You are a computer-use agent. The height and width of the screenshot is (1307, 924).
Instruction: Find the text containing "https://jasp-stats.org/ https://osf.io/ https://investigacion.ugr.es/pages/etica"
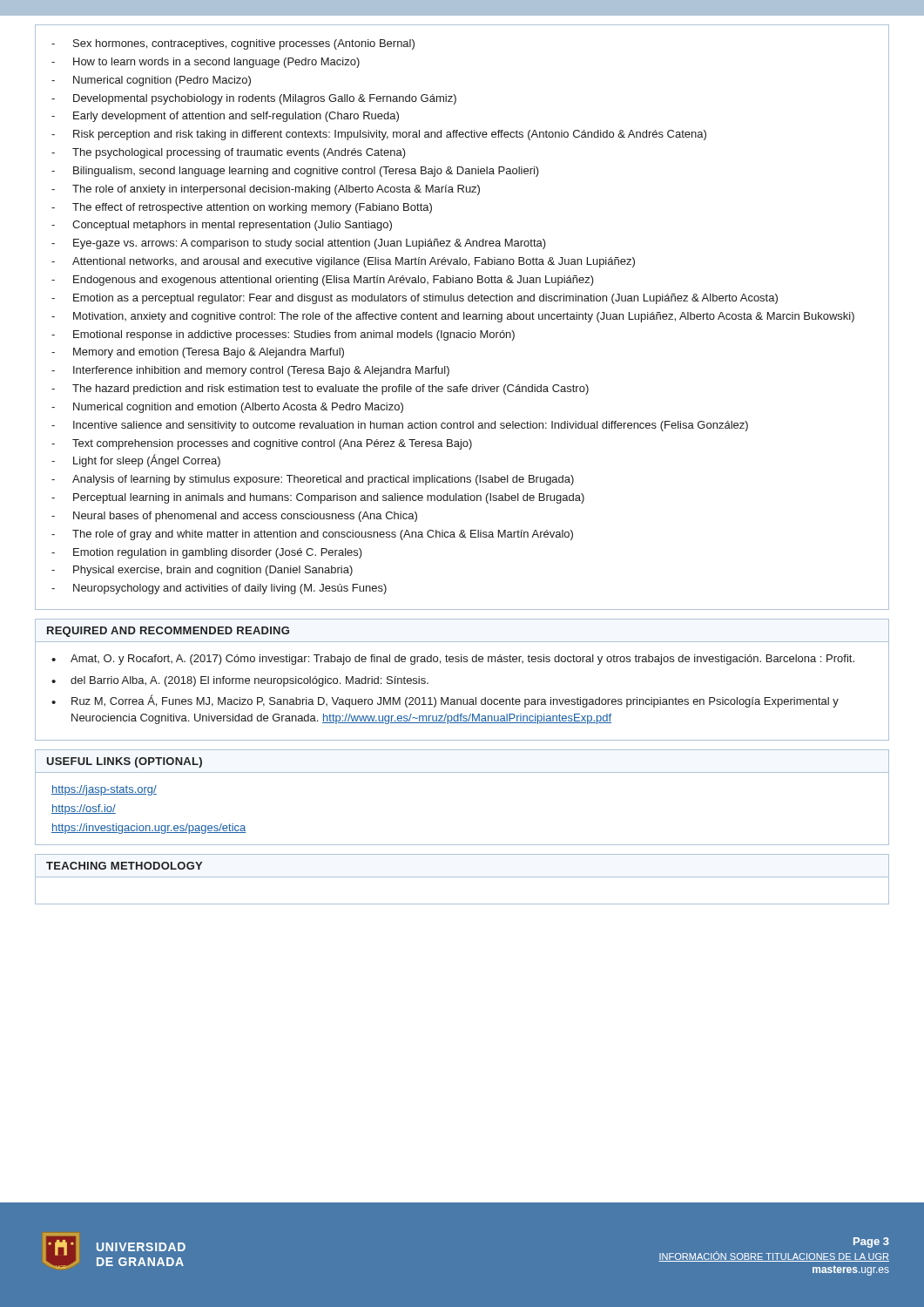click(x=104, y=790)
